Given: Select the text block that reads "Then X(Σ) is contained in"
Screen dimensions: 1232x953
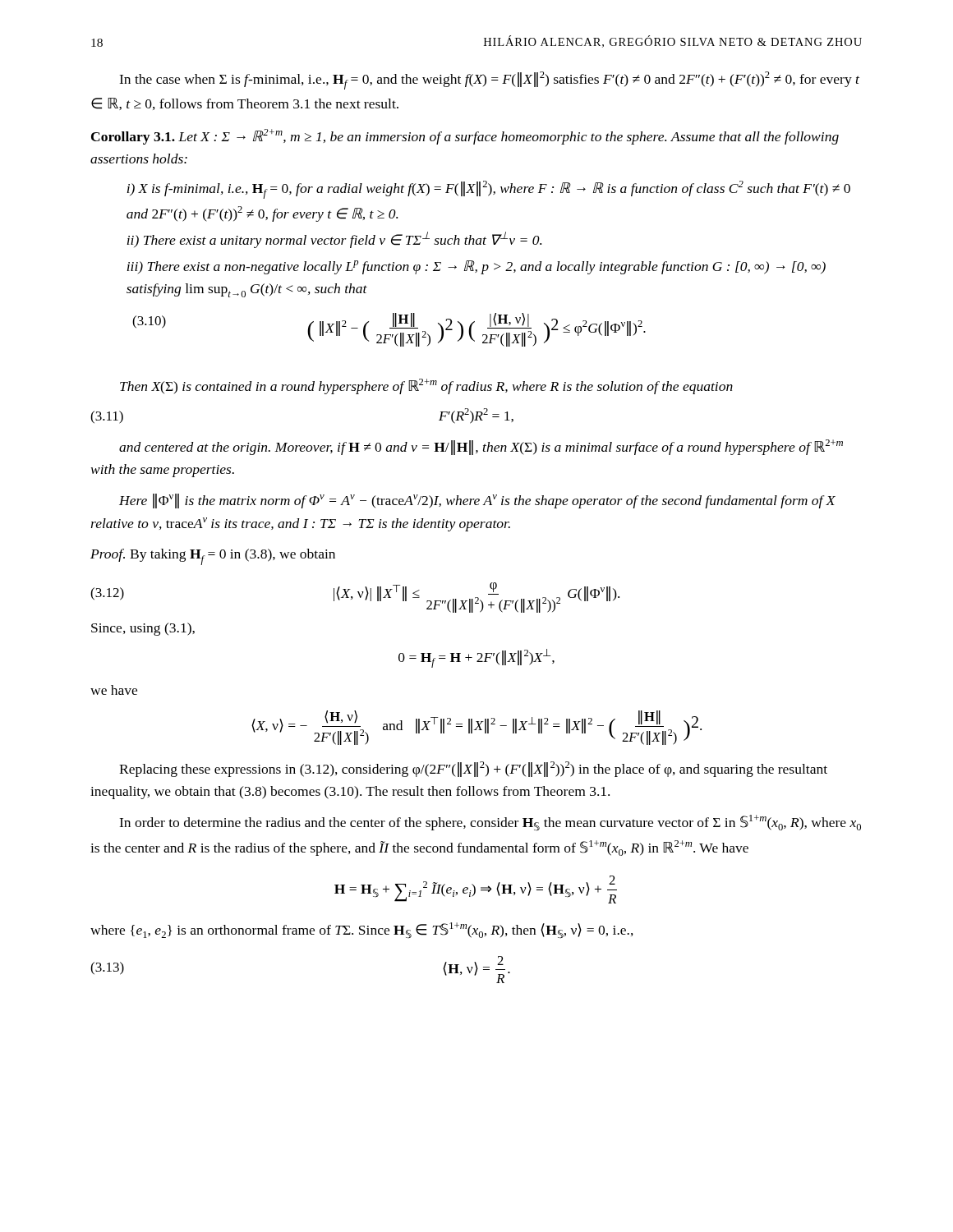Looking at the screenshot, I should (426, 385).
